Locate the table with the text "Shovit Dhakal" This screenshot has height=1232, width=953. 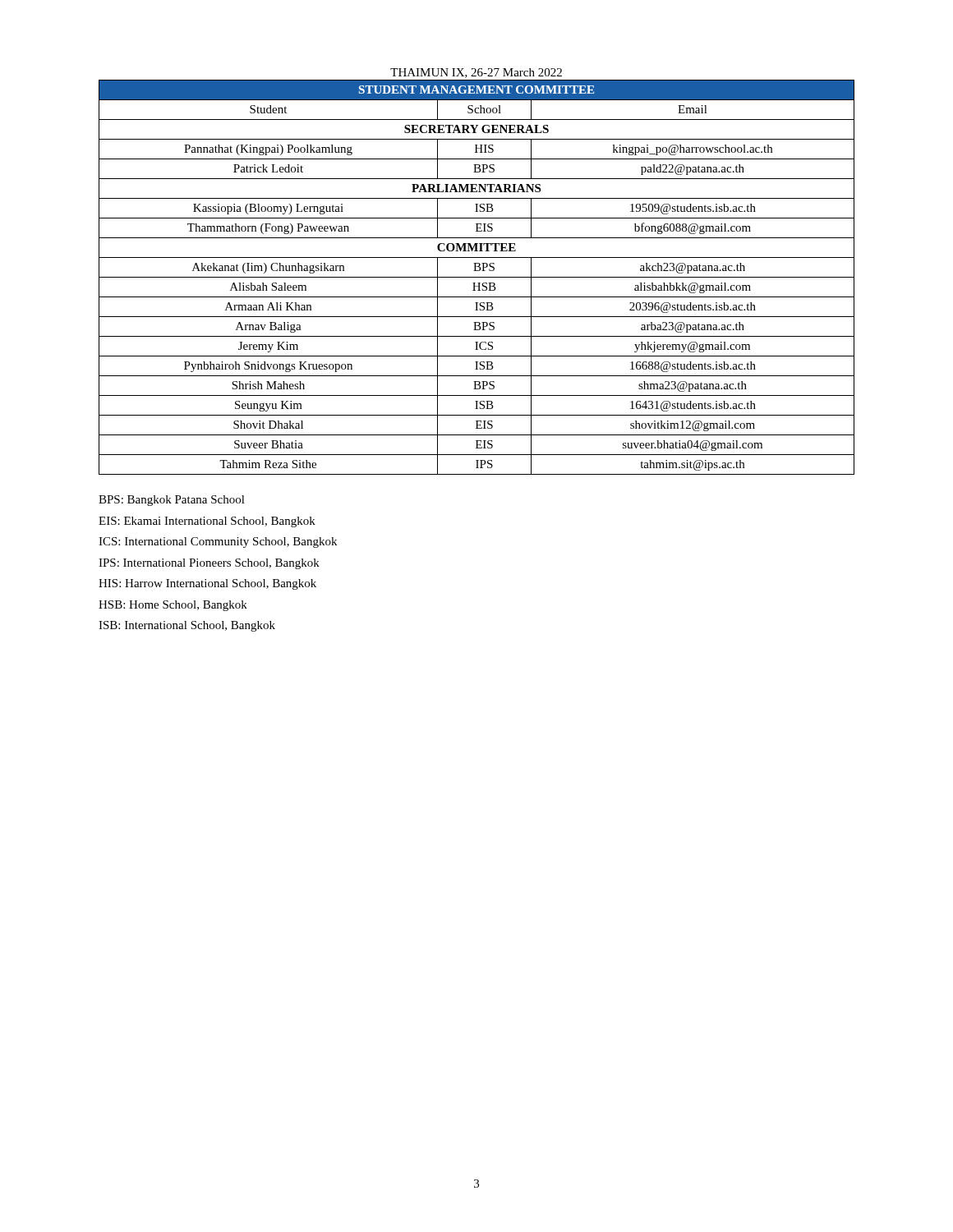[476, 277]
